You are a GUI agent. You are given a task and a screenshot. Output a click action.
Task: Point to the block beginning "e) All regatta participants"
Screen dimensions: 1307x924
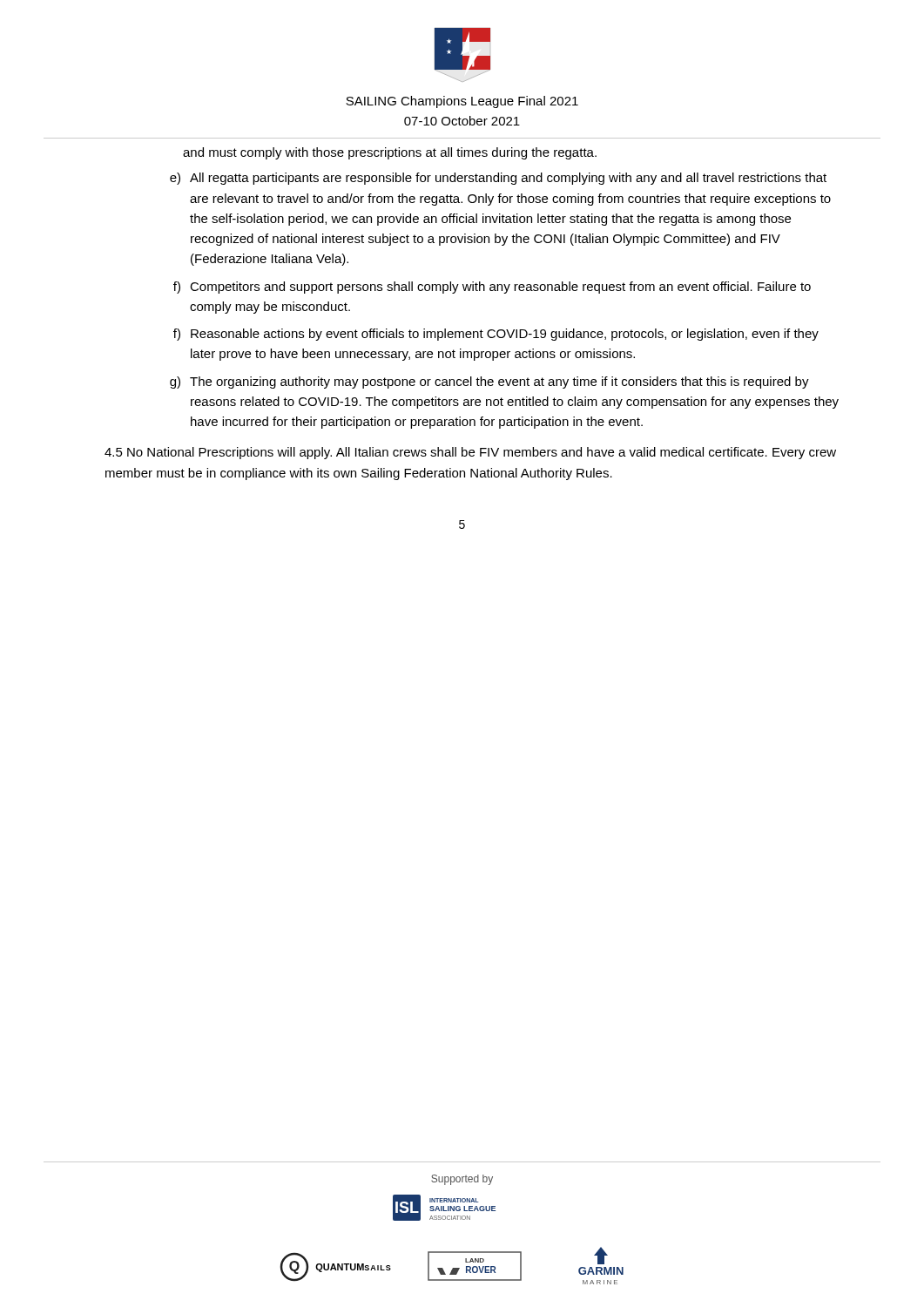pyautogui.click(x=497, y=218)
